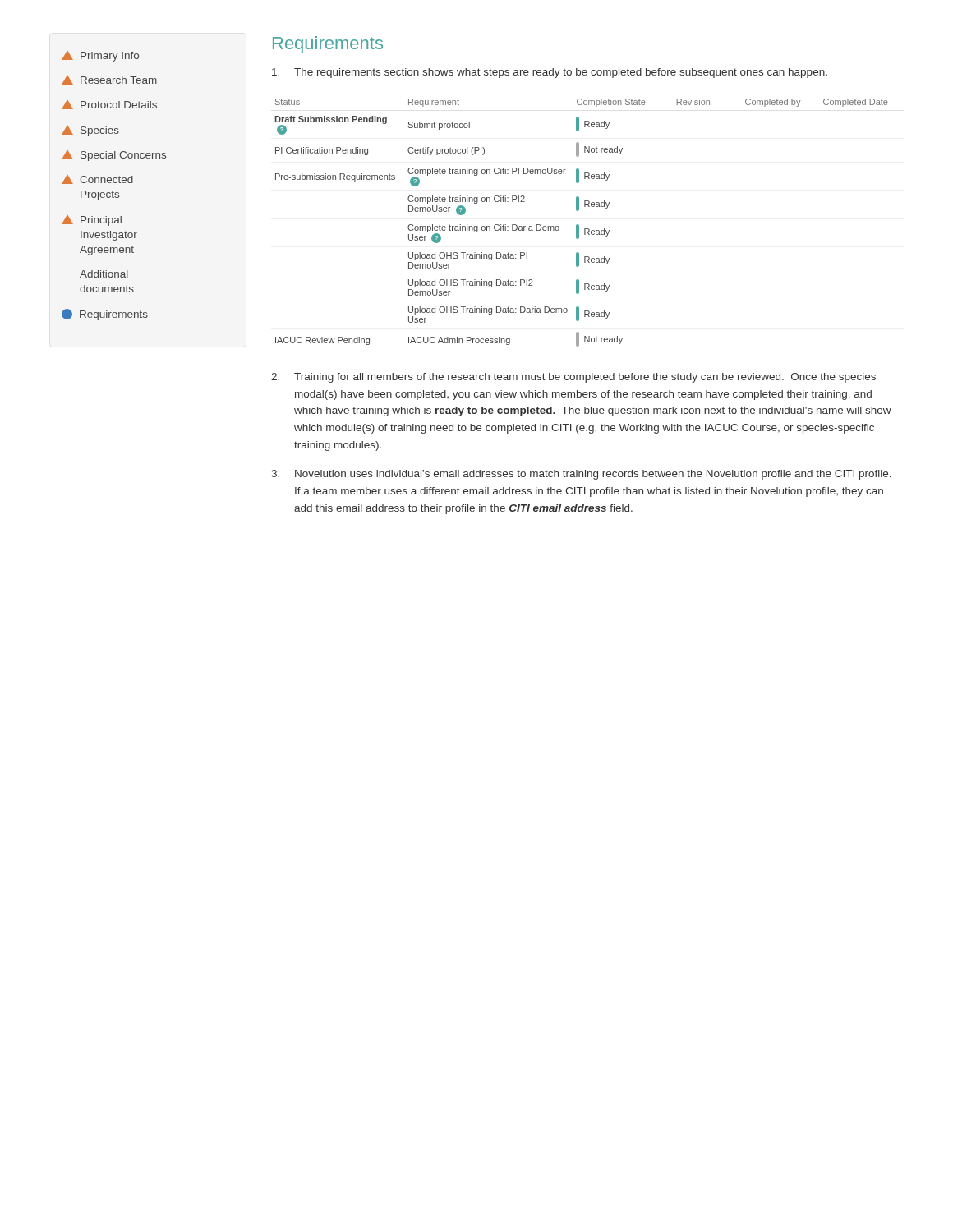Point to "Protocol Details"
The image size is (953, 1232).
coord(109,106)
